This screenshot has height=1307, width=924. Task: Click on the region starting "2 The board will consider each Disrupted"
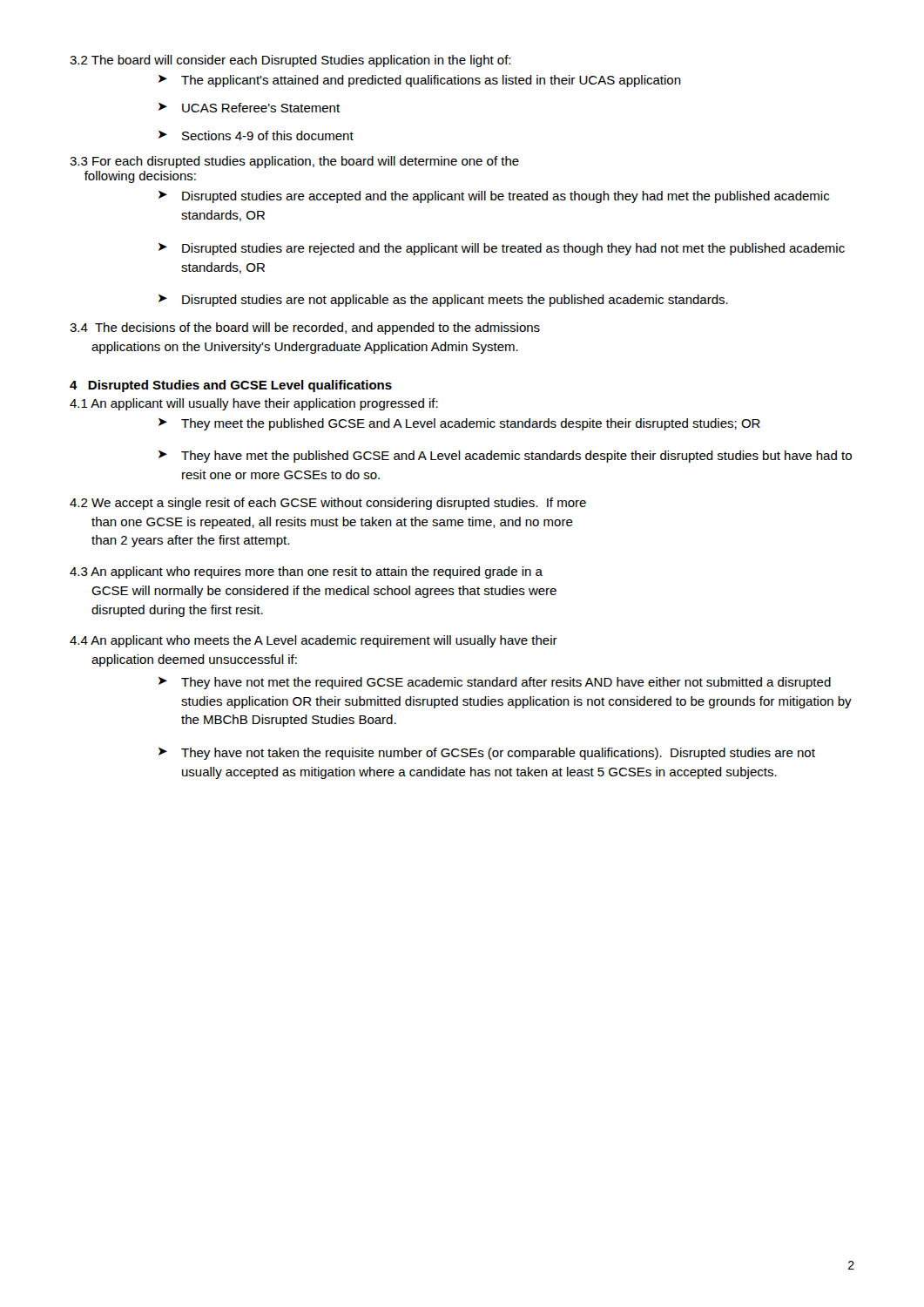[x=291, y=60]
